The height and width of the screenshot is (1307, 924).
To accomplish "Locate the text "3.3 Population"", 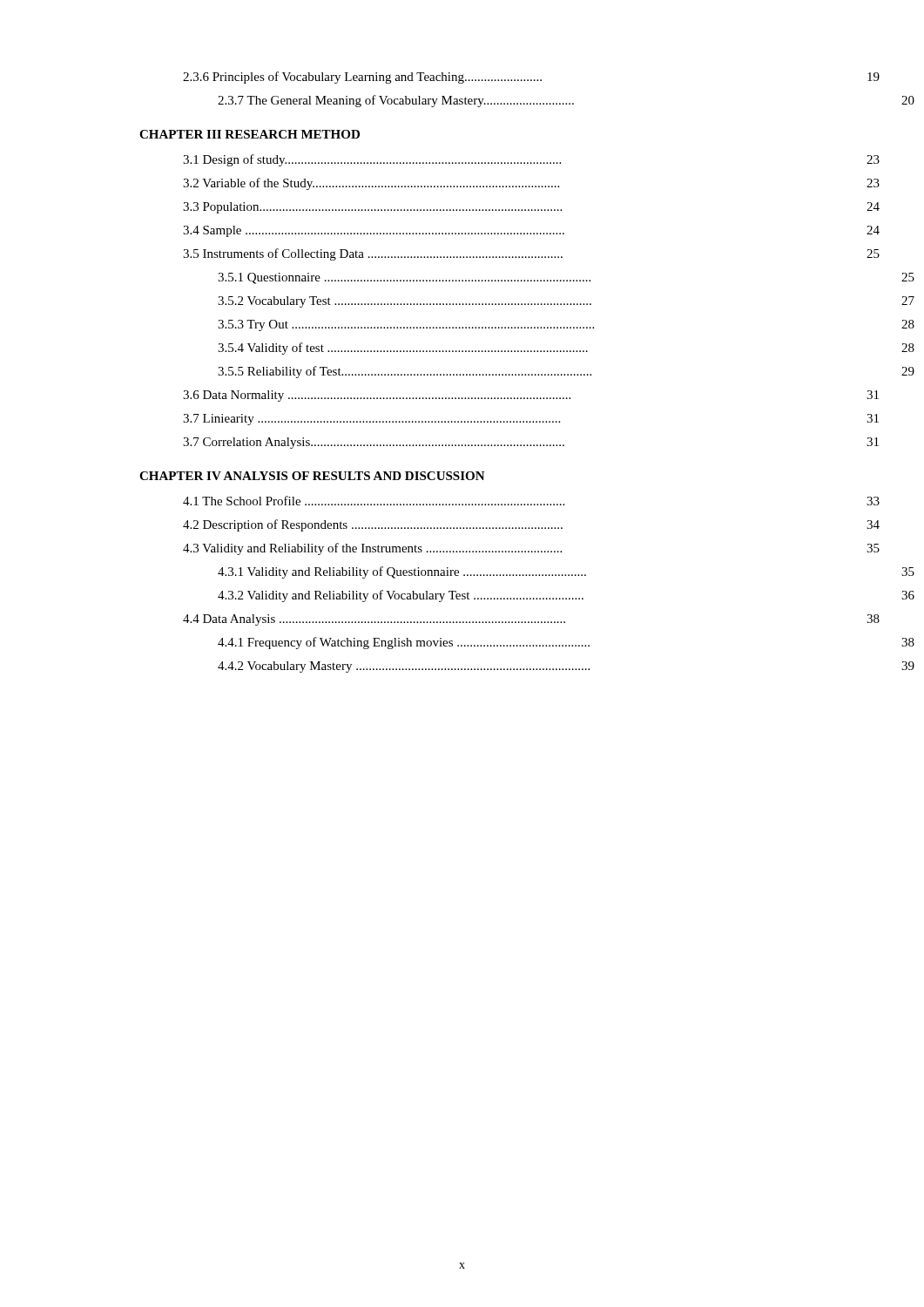I will click(531, 207).
